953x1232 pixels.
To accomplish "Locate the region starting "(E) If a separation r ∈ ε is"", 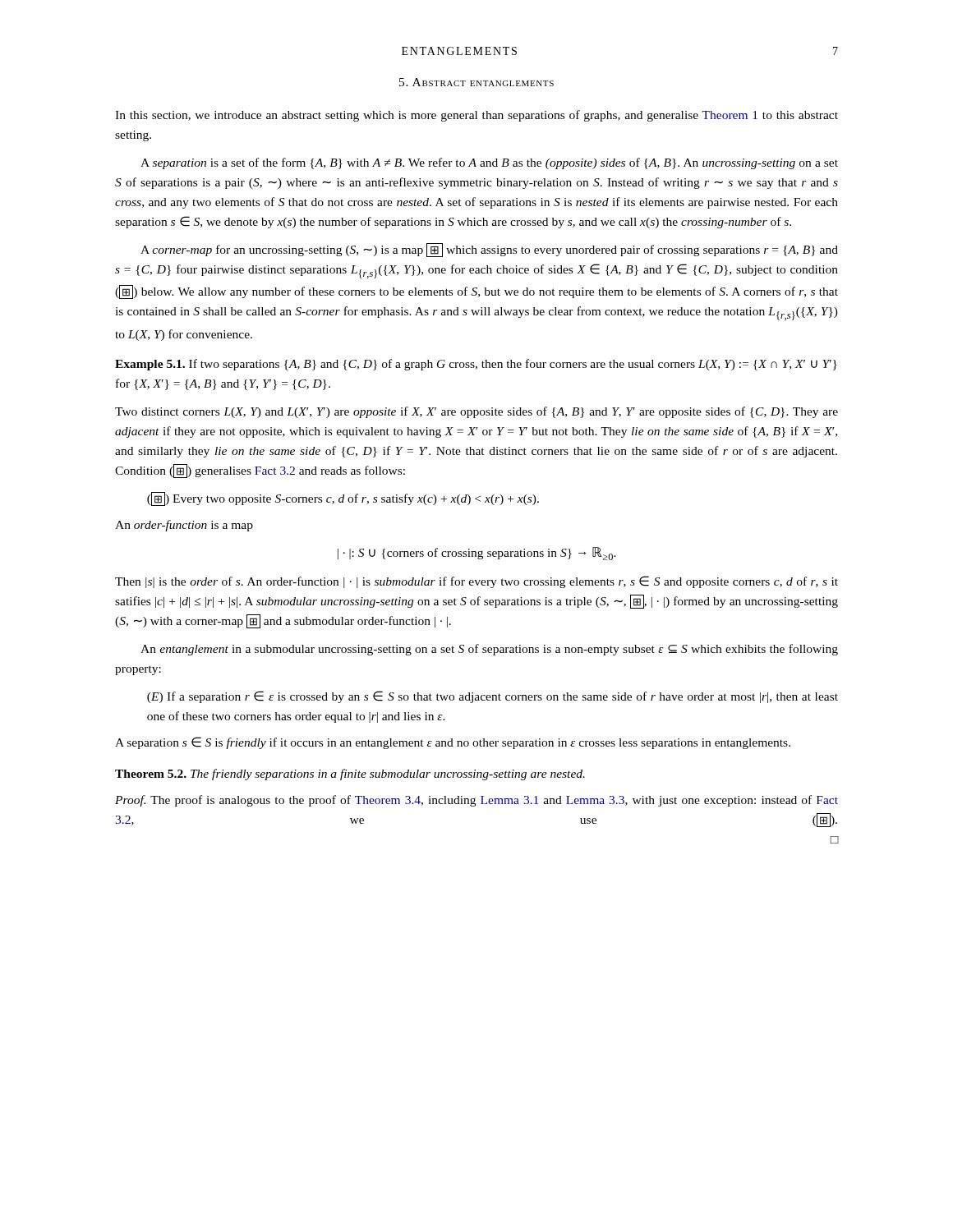I will point(492,707).
